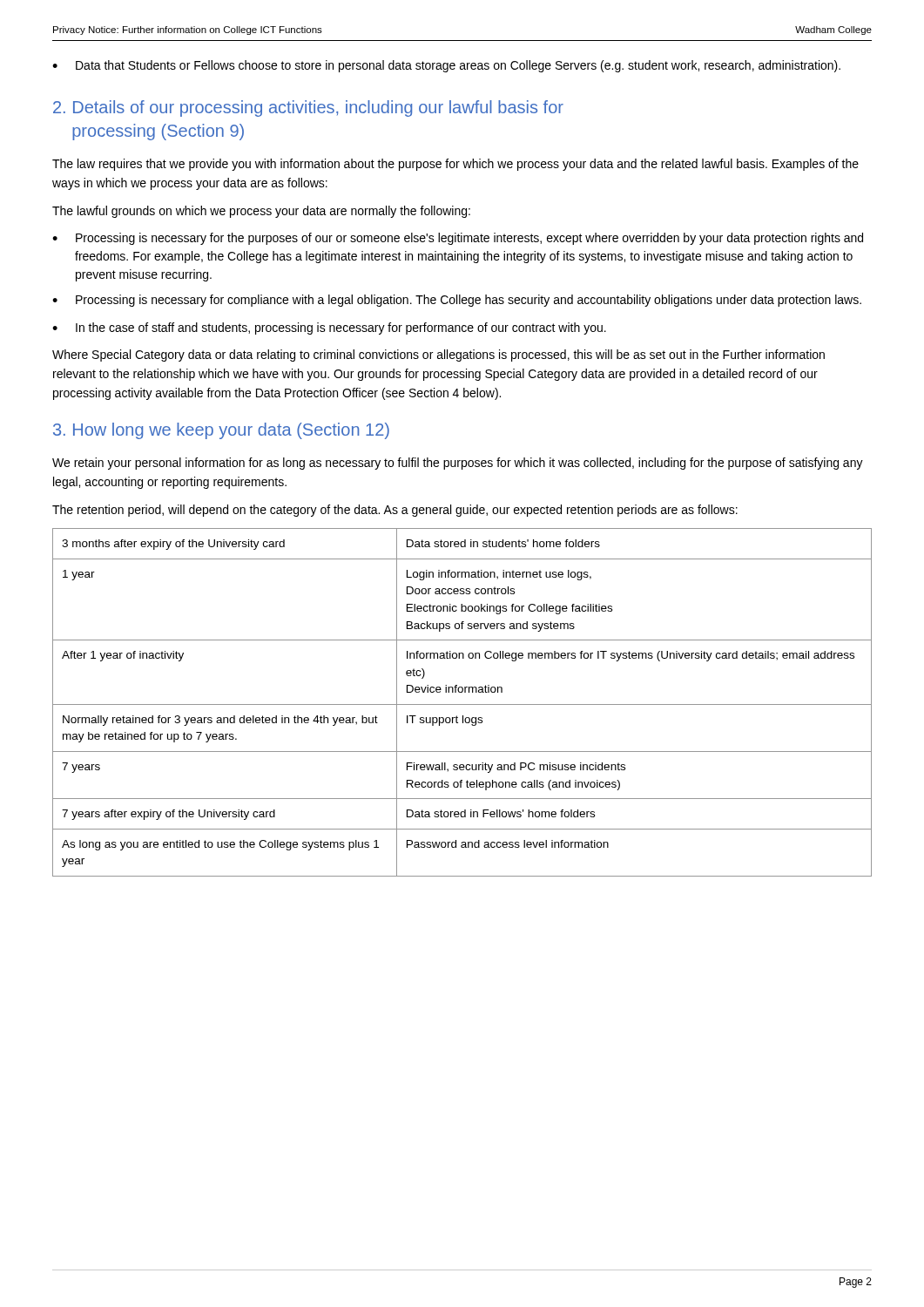Screen dimensions: 1307x924
Task: Select the text block starting "The lawful grounds on which"
Action: coord(262,211)
